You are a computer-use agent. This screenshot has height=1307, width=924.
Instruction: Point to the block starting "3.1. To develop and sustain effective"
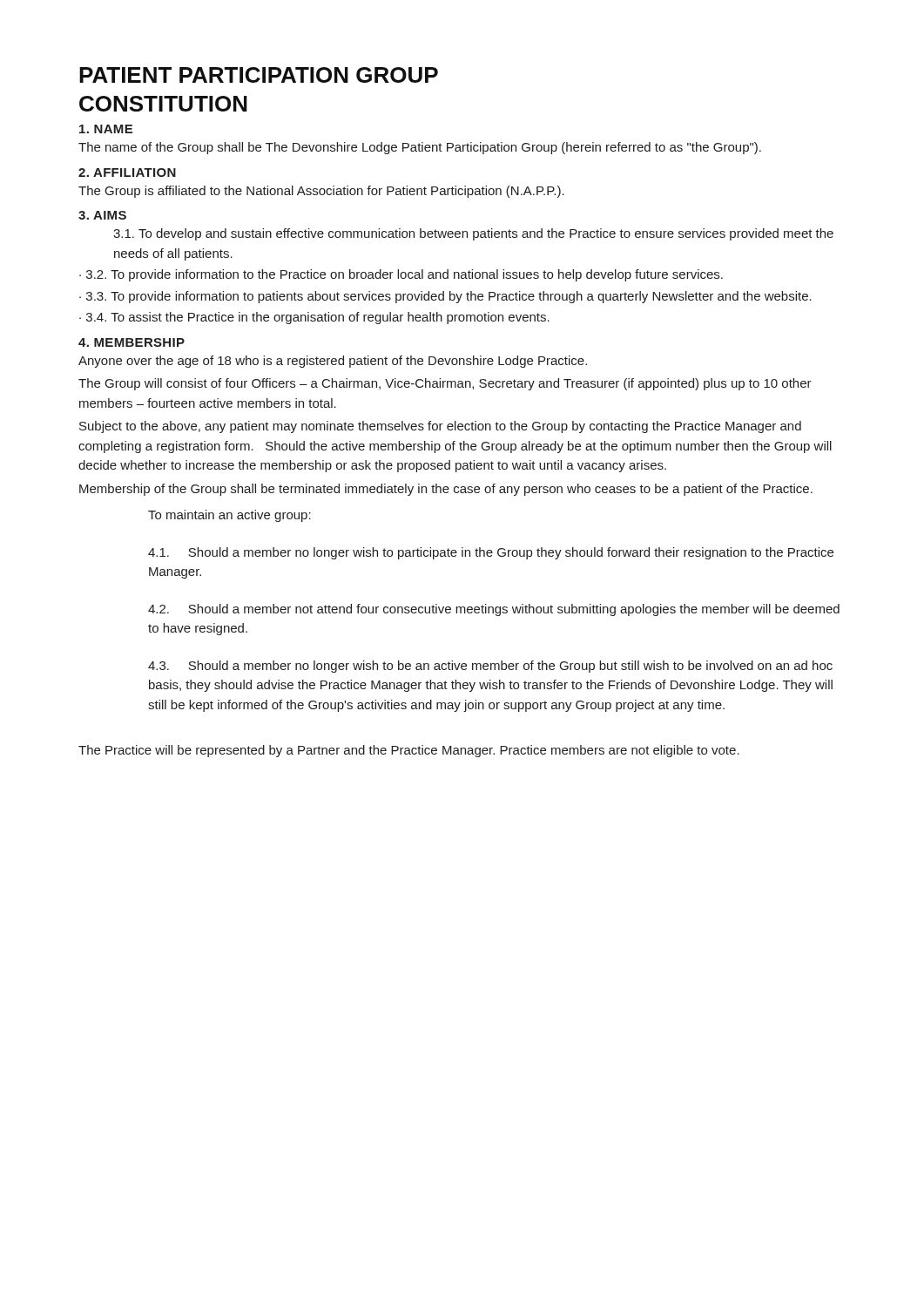pyautogui.click(x=474, y=243)
